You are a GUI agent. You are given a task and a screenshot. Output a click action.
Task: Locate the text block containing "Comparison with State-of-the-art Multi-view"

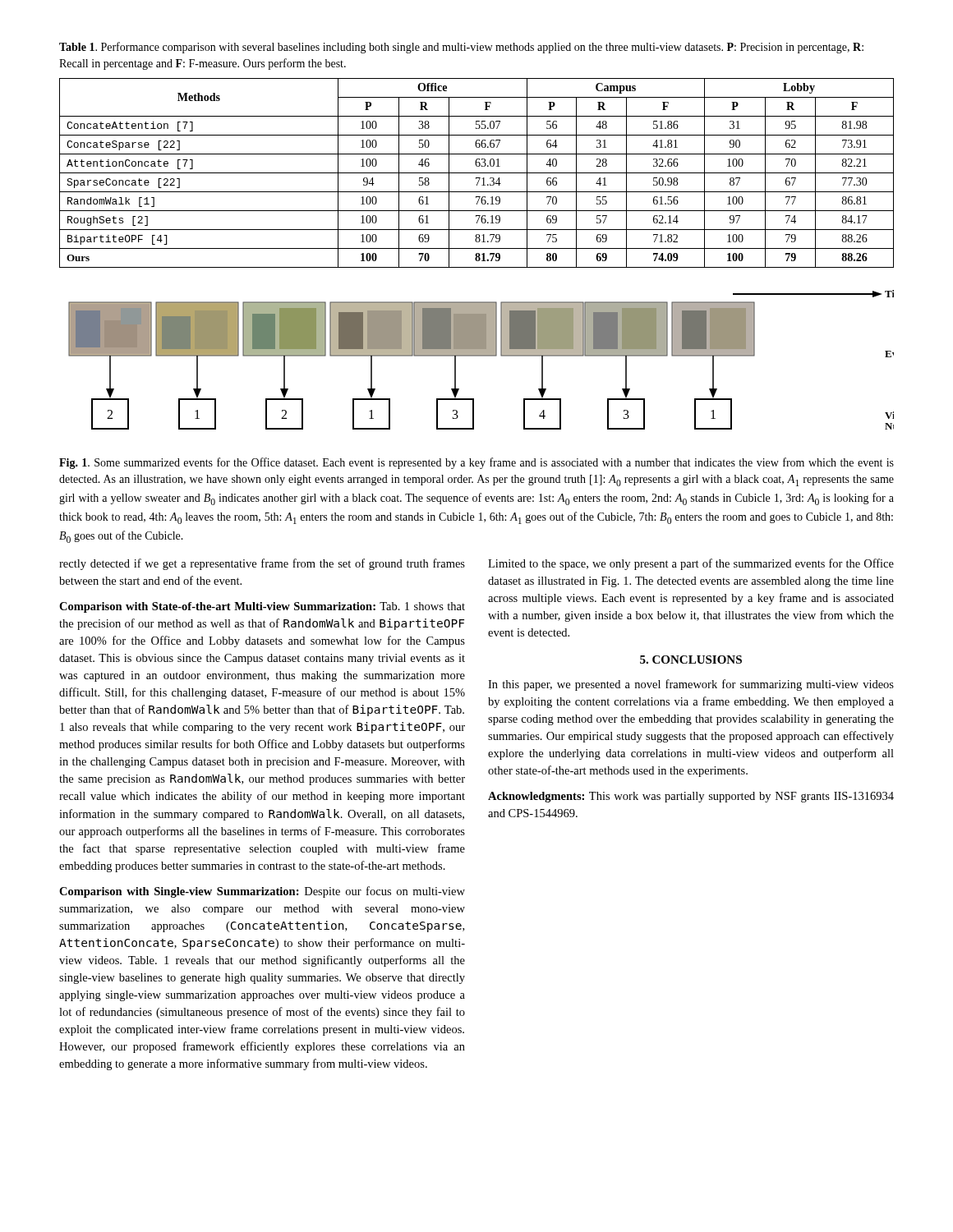point(262,736)
